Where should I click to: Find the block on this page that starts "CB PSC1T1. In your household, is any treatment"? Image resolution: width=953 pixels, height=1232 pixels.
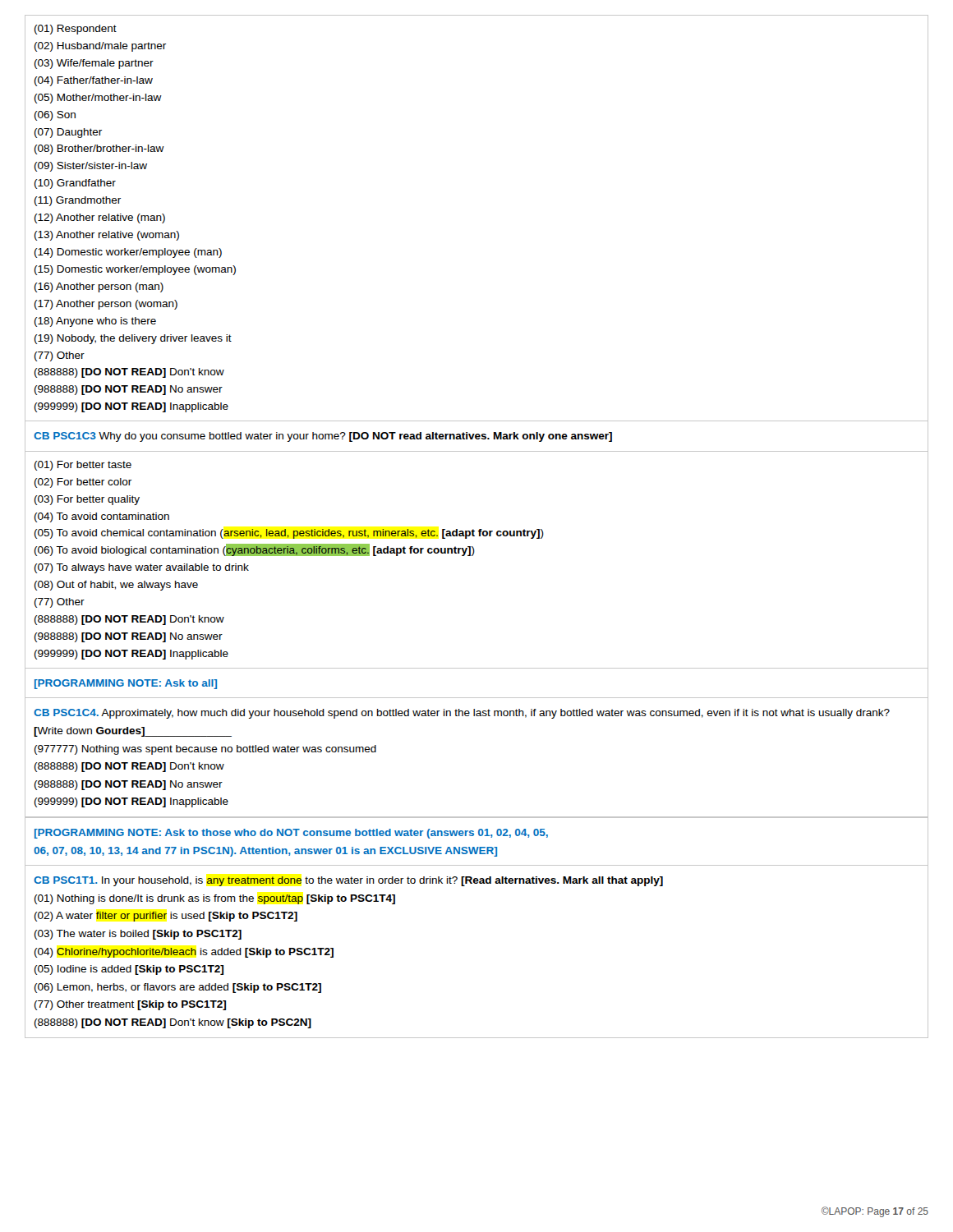348,881
